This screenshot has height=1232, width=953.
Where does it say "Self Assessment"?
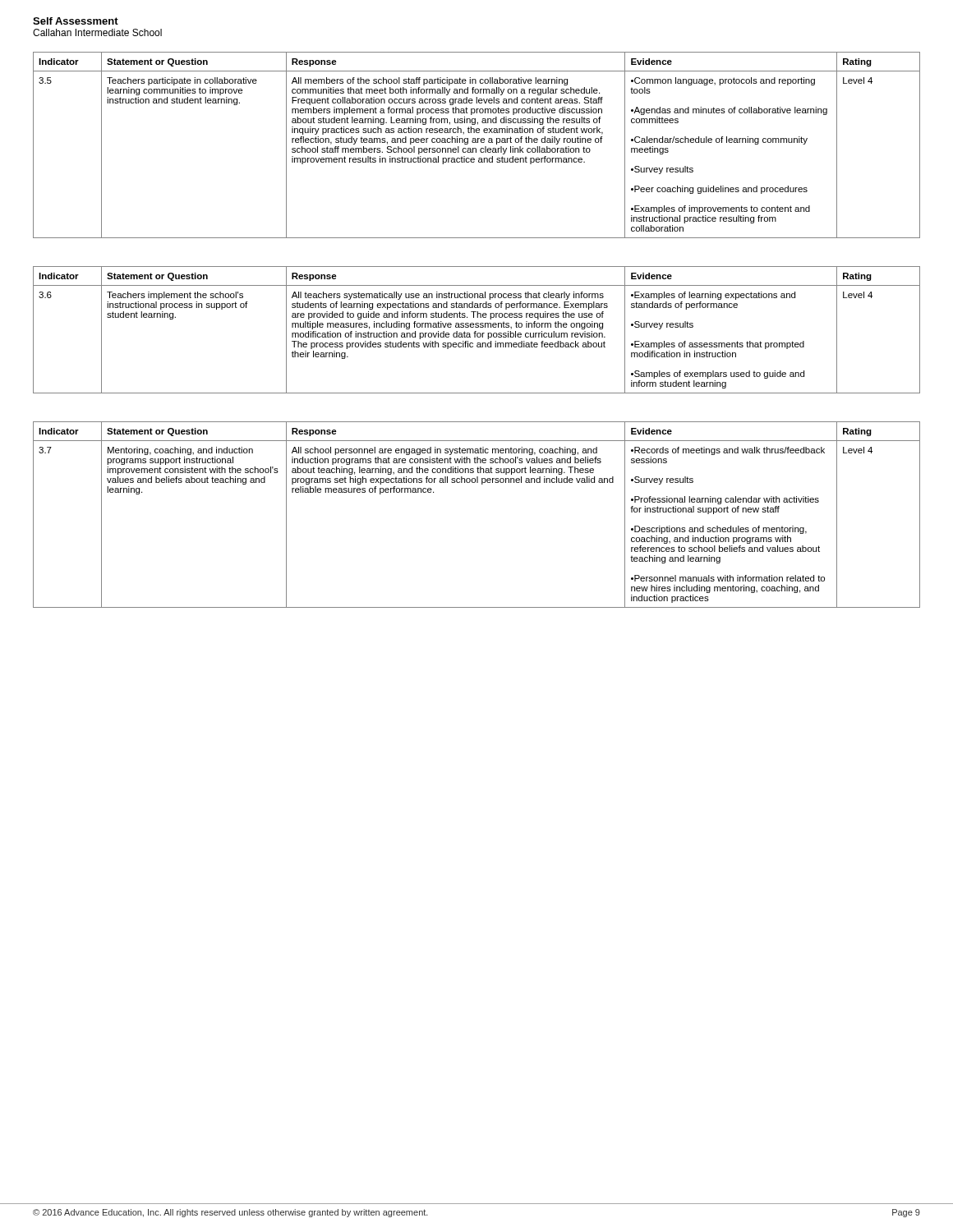(75, 21)
